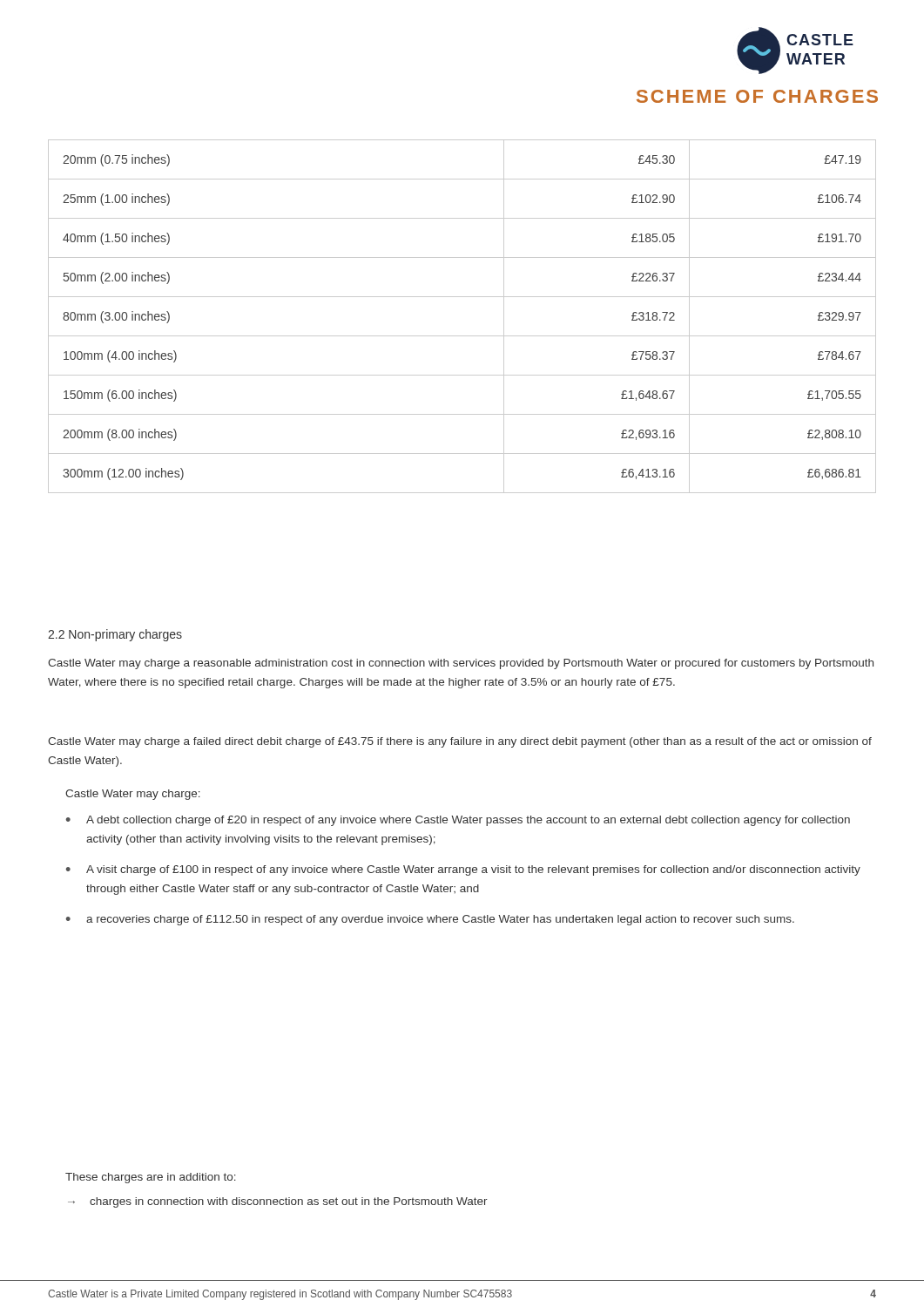Click on the logo
924x1307 pixels.
pyautogui.click(x=806, y=51)
